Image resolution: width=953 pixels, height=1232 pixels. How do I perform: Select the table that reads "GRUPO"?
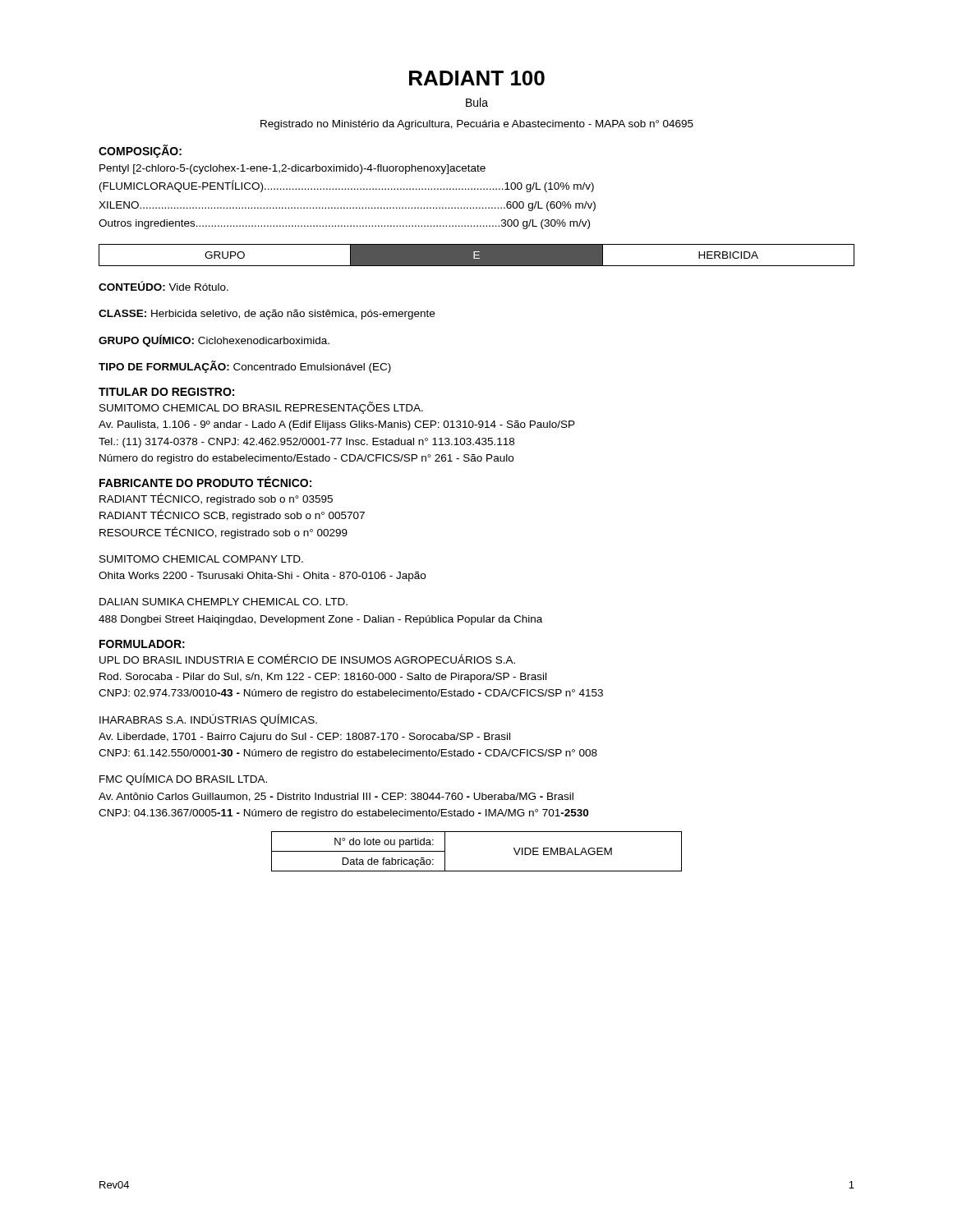pos(476,255)
